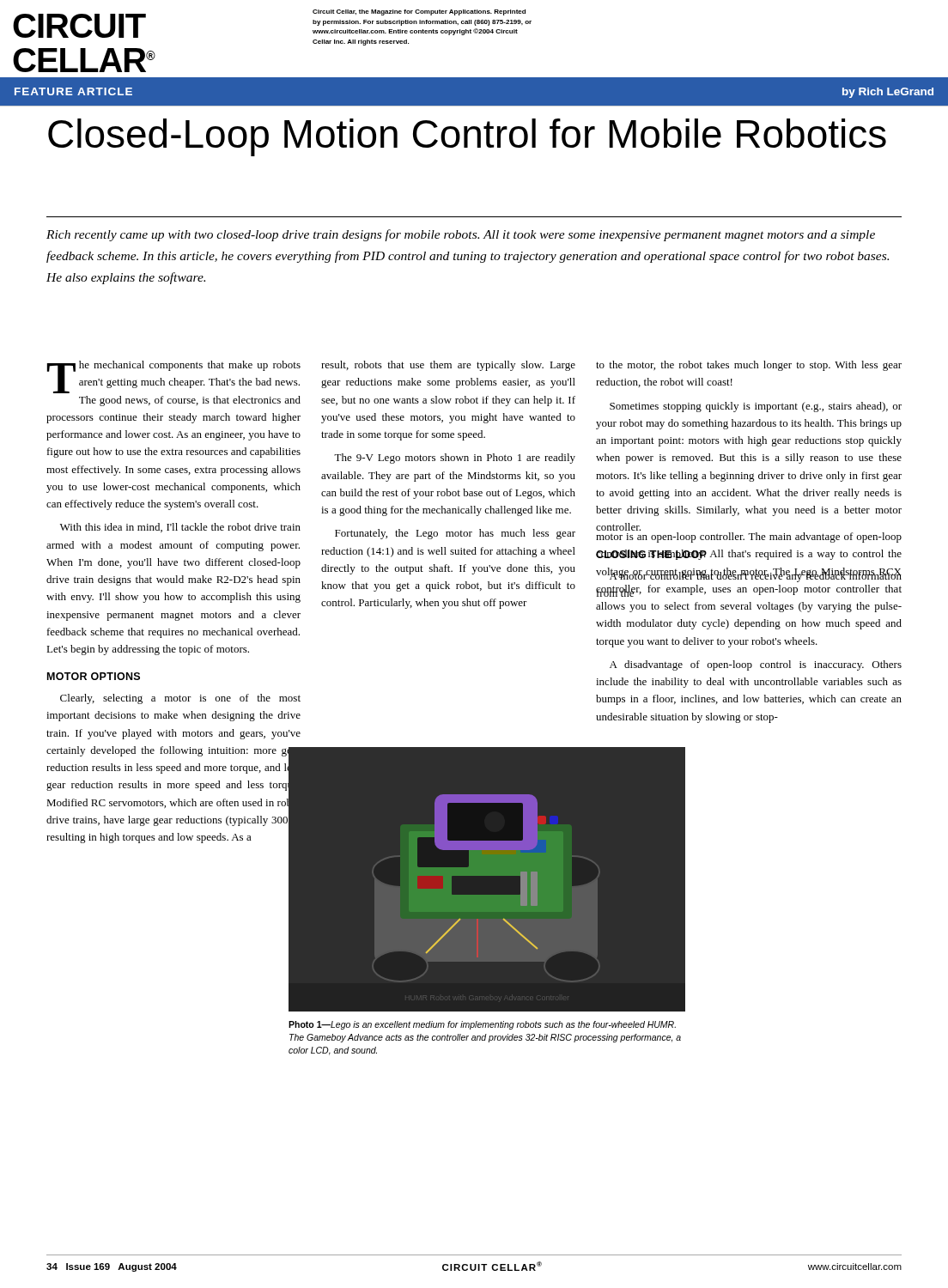The image size is (948, 1288).
Task: Where is the passage that starts "Rich recently came up with two"?
Action: pos(468,256)
